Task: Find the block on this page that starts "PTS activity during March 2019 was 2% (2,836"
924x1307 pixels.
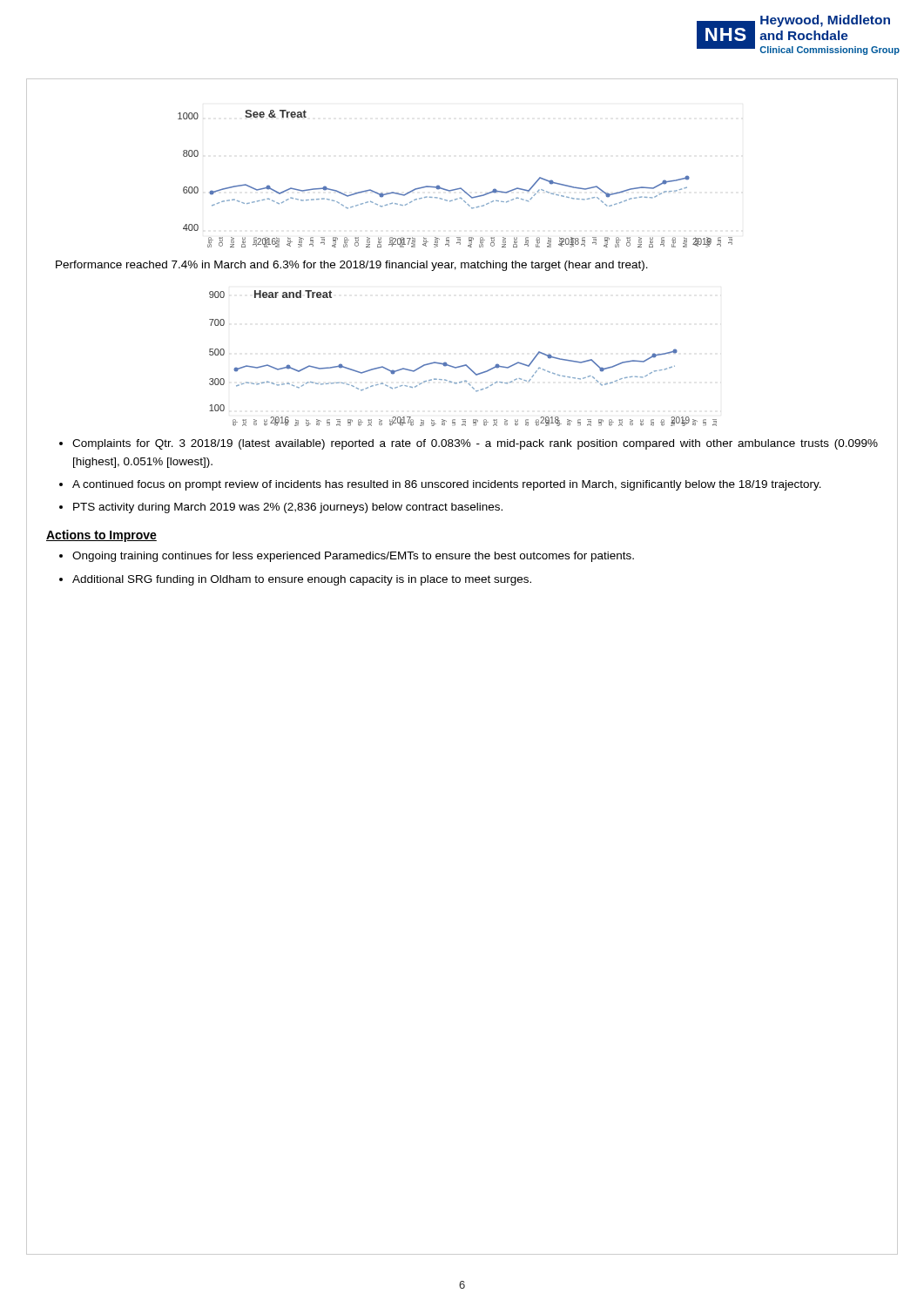Action: point(288,507)
